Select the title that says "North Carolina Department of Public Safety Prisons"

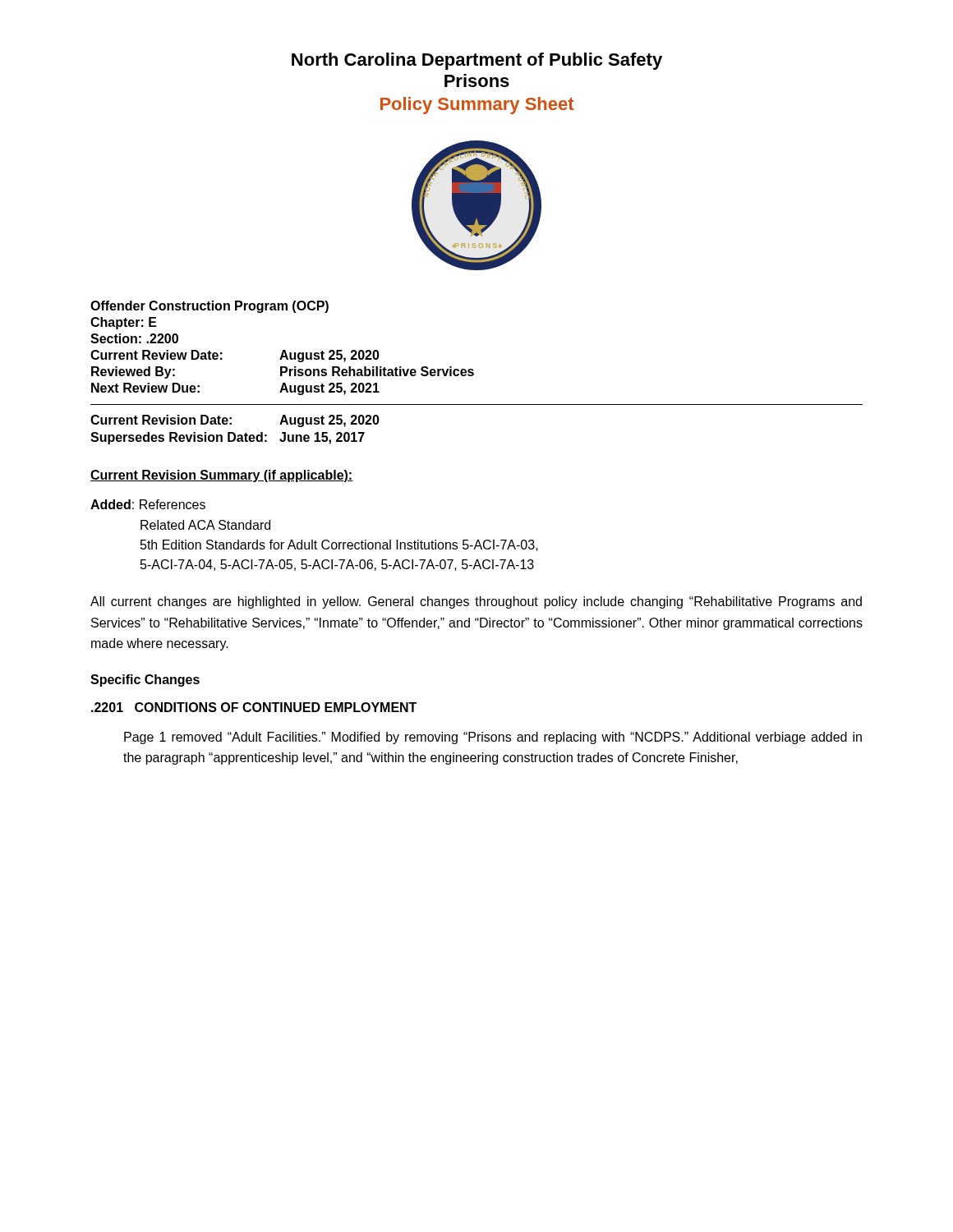coord(476,82)
